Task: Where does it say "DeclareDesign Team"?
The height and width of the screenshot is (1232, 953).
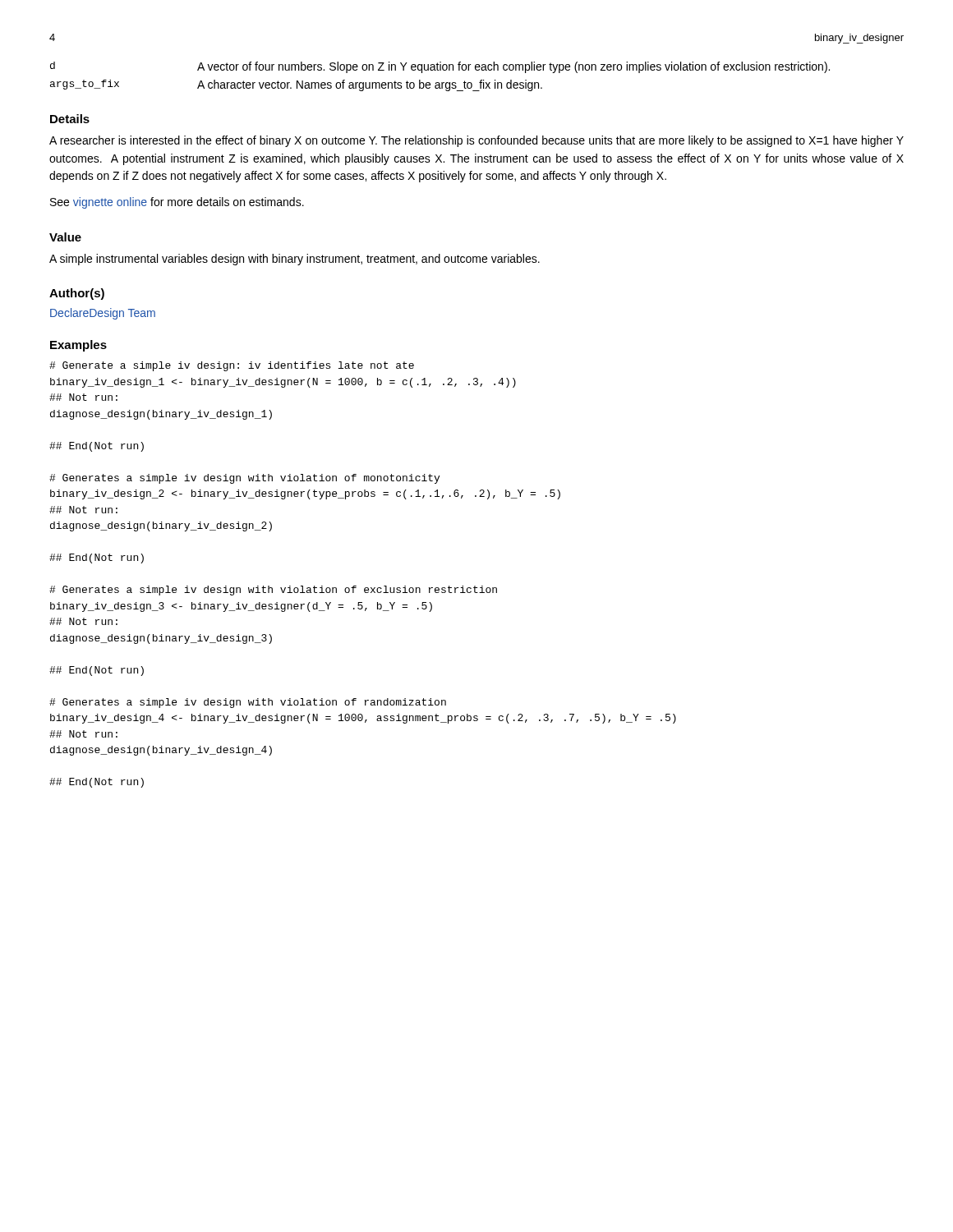Action: 103,313
